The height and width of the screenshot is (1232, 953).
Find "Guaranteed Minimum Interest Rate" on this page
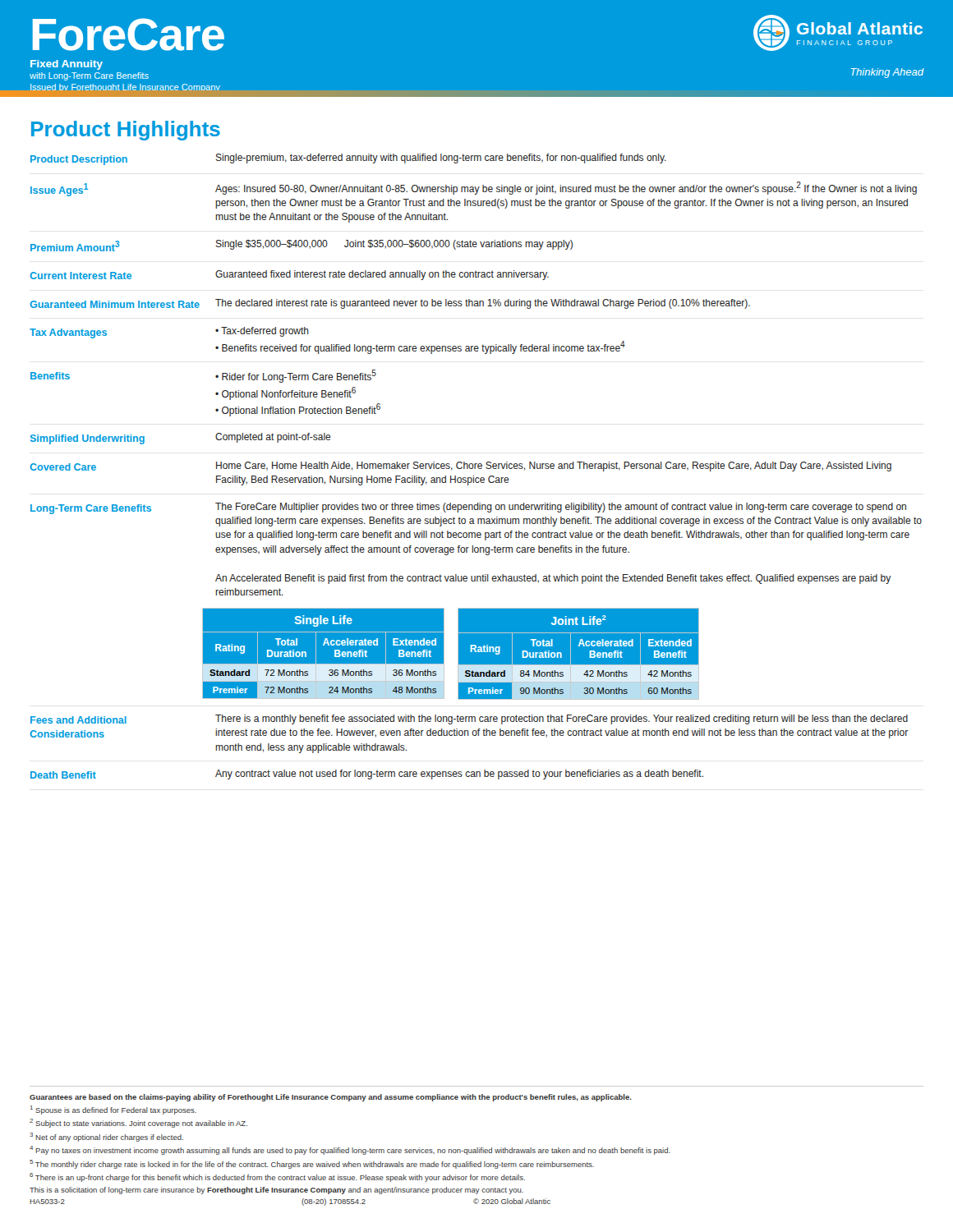pos(115,305)
